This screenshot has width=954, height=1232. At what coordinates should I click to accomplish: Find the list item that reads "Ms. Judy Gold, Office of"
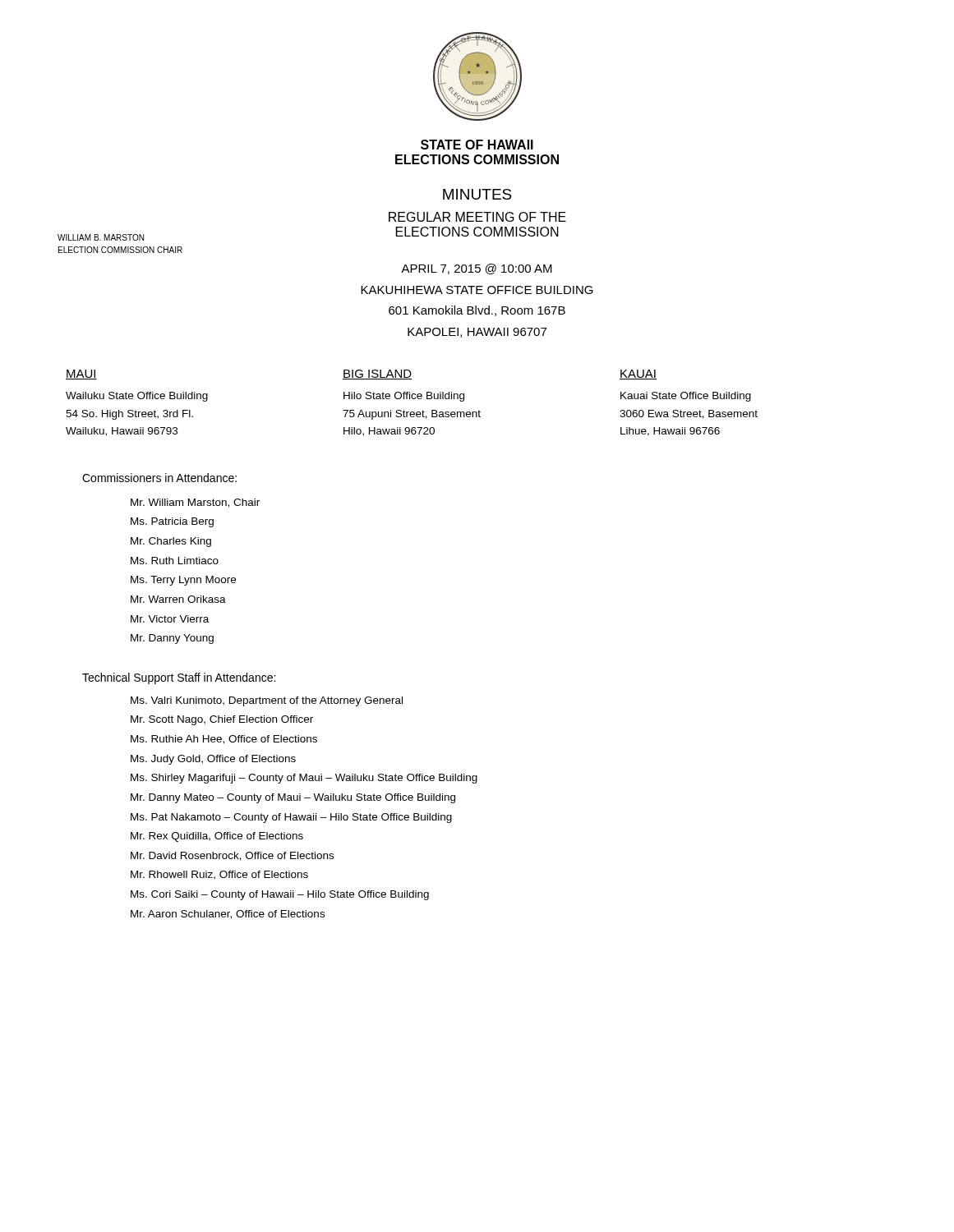point(213,758)
